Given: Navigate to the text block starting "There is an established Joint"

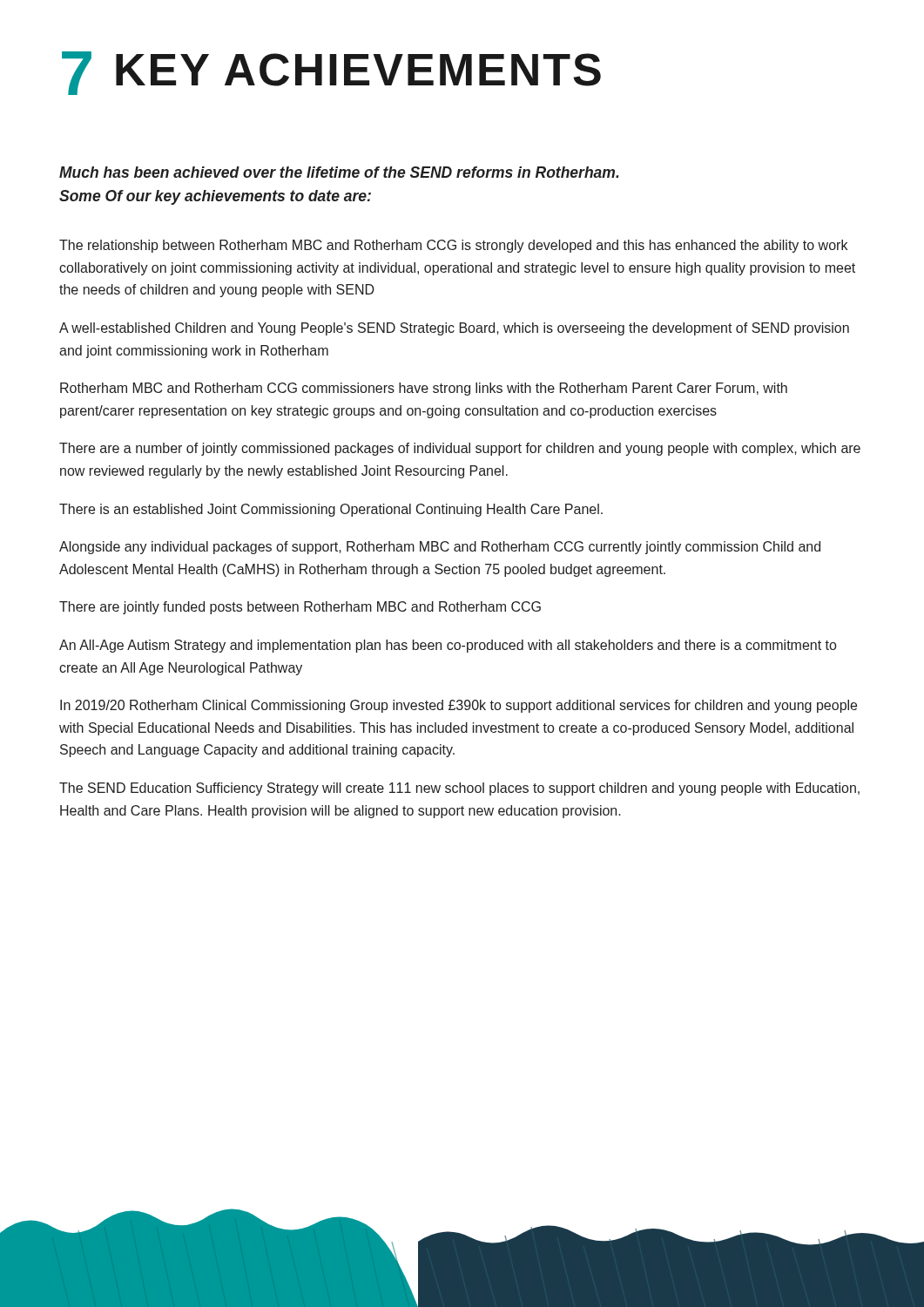Looking at the screenshot, I should 331,509.
